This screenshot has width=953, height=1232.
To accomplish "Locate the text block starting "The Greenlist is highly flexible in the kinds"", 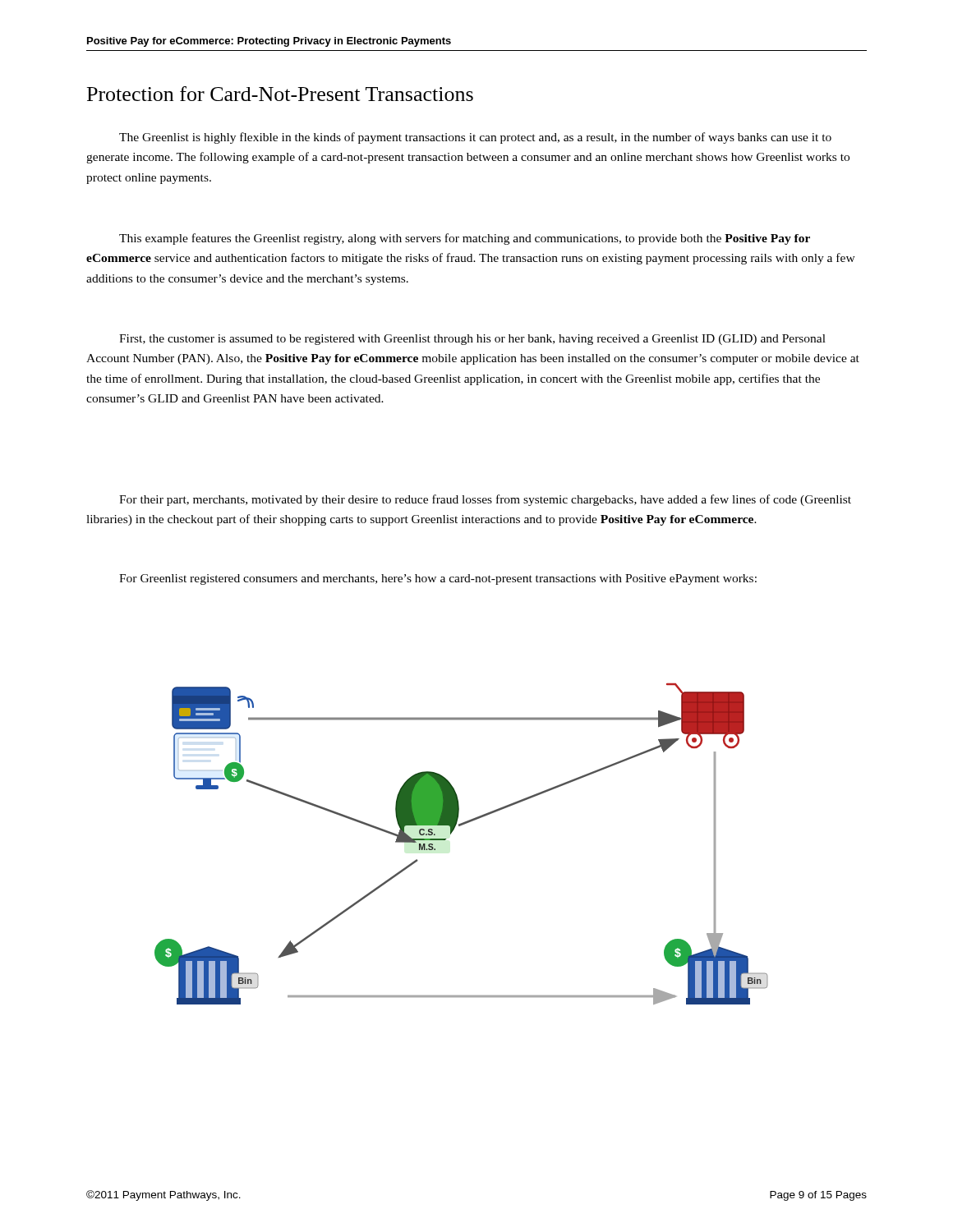I will coord(476,157).
